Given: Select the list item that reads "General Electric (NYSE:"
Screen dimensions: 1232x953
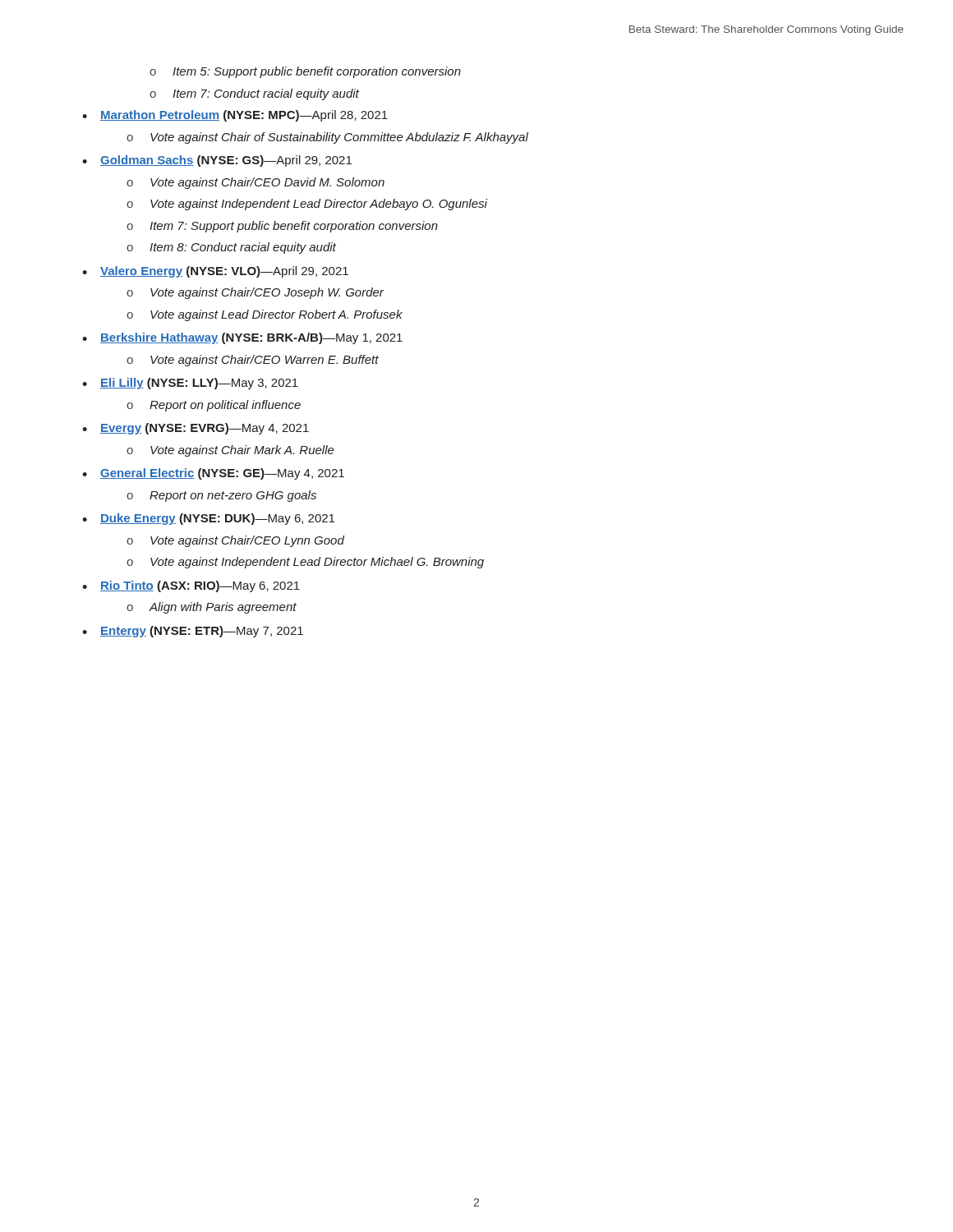Looking at the screenshot, I should tap(222, 474).
